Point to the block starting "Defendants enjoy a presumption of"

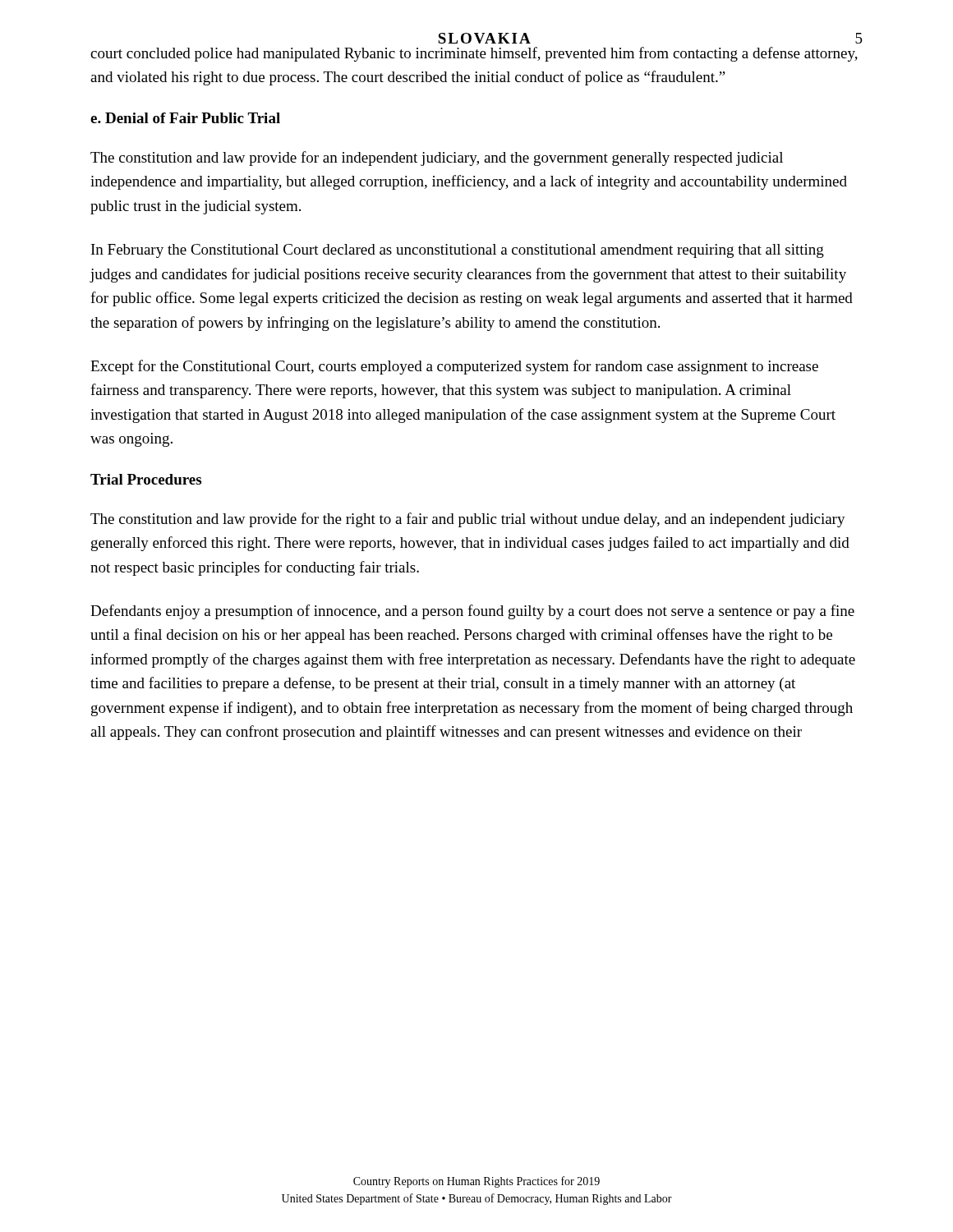[473, 671]
